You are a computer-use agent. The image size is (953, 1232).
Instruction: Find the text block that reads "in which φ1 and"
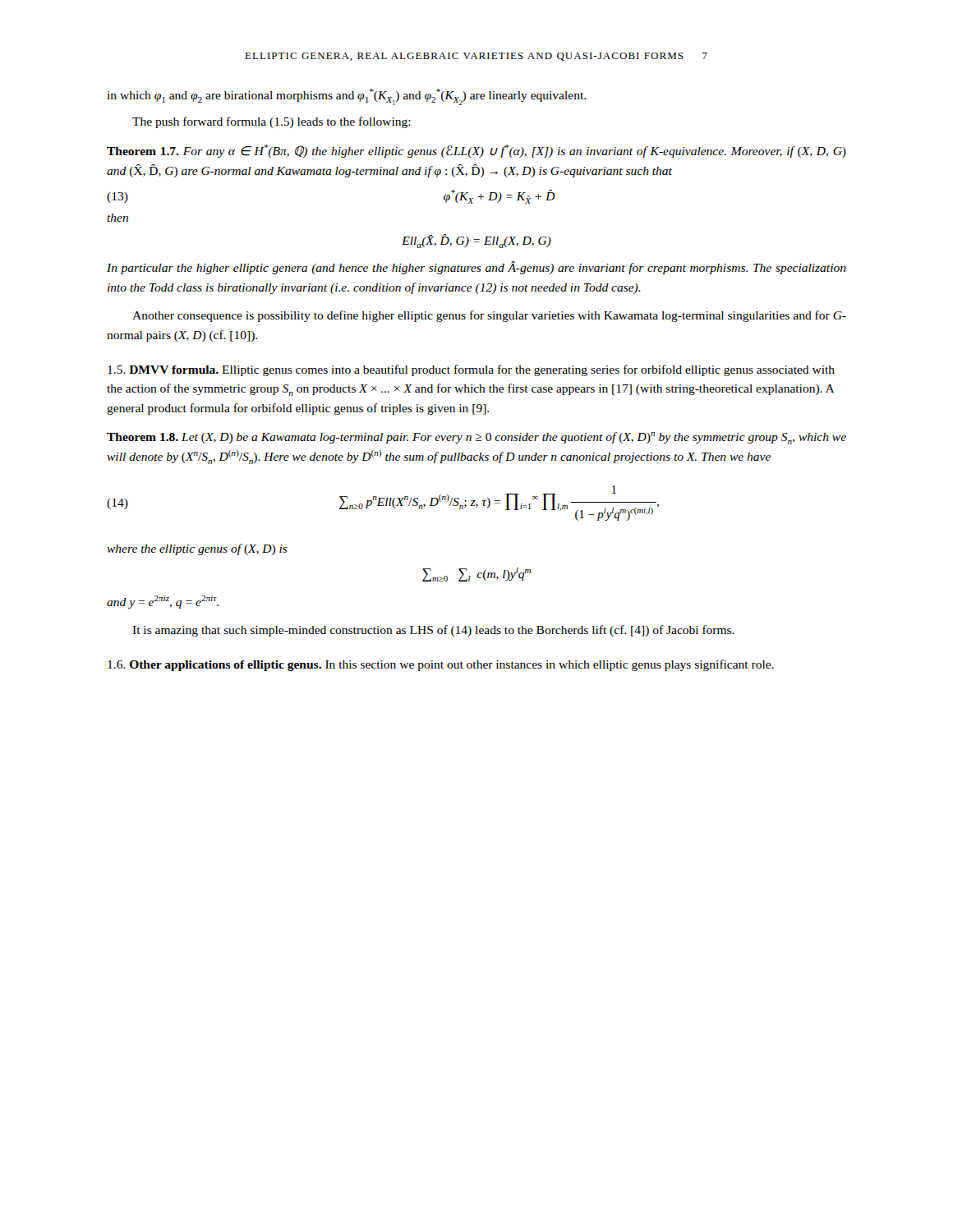347,96
